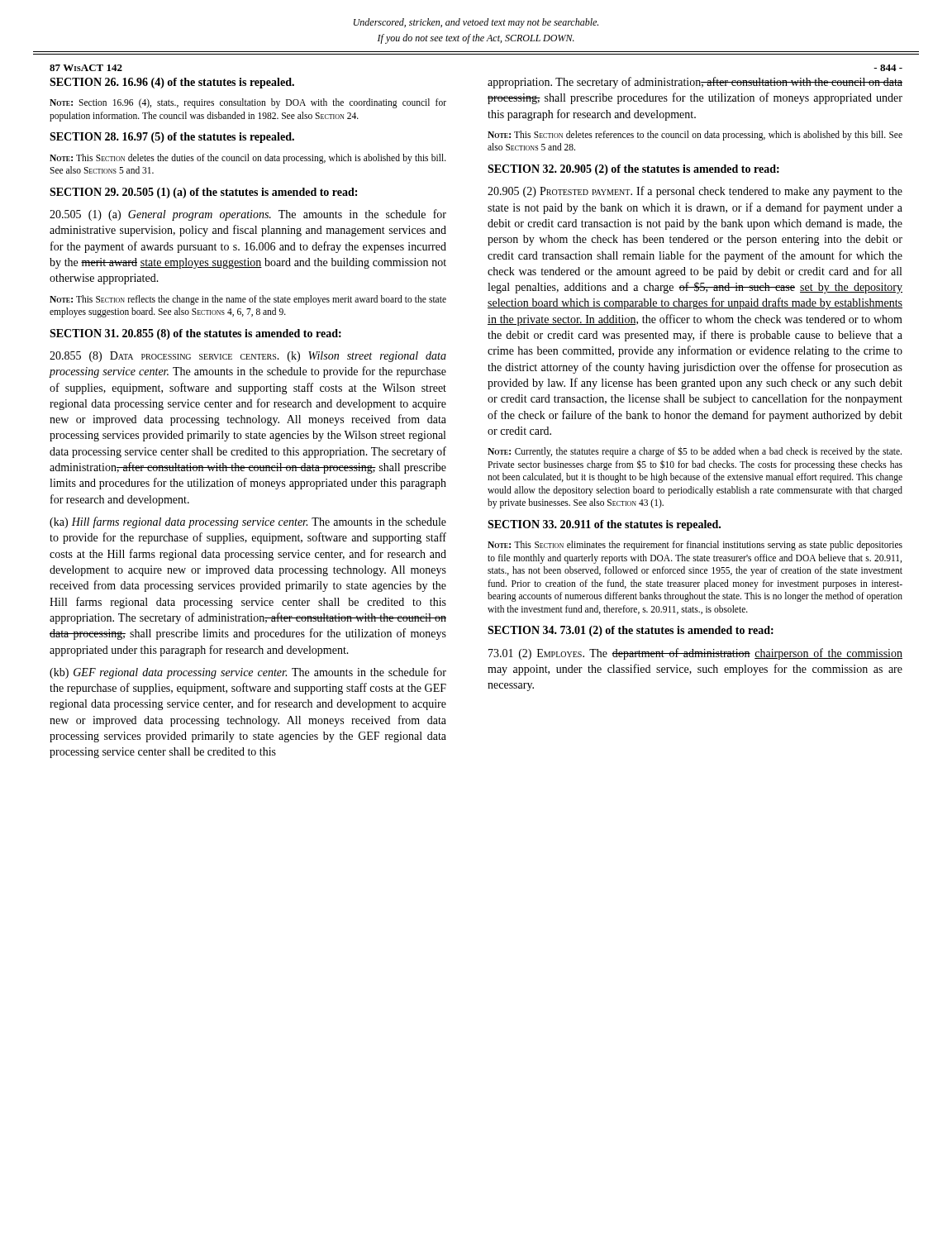Click the section header that begins "SECTION 32. 20.905 (2) of"

(x=695, y=169)
